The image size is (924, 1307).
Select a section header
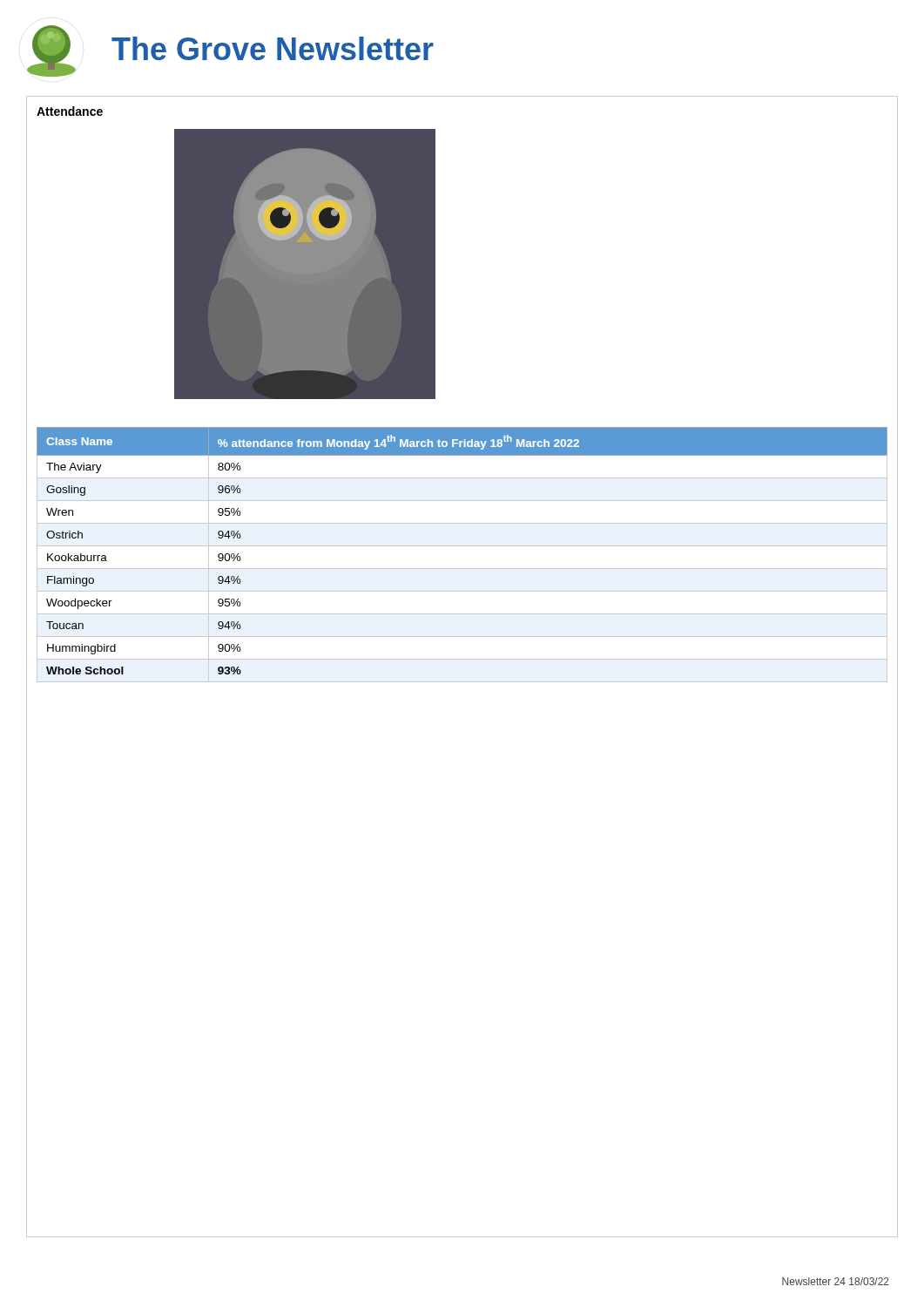[x=70, y=112]
